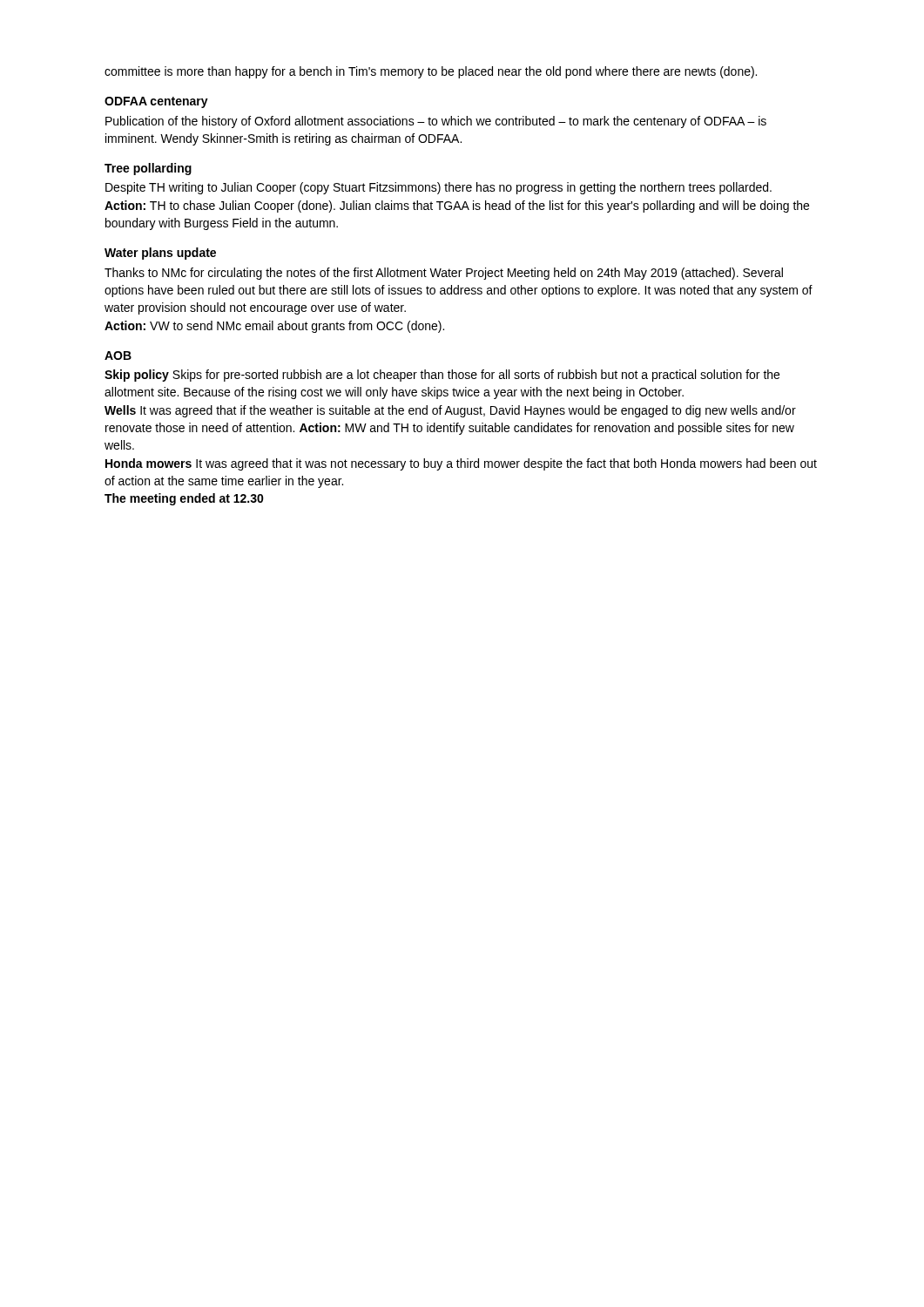Locate the text "Tree pollarding"
This screenshot has height=1307, width=924.
(x=148, y=169)
